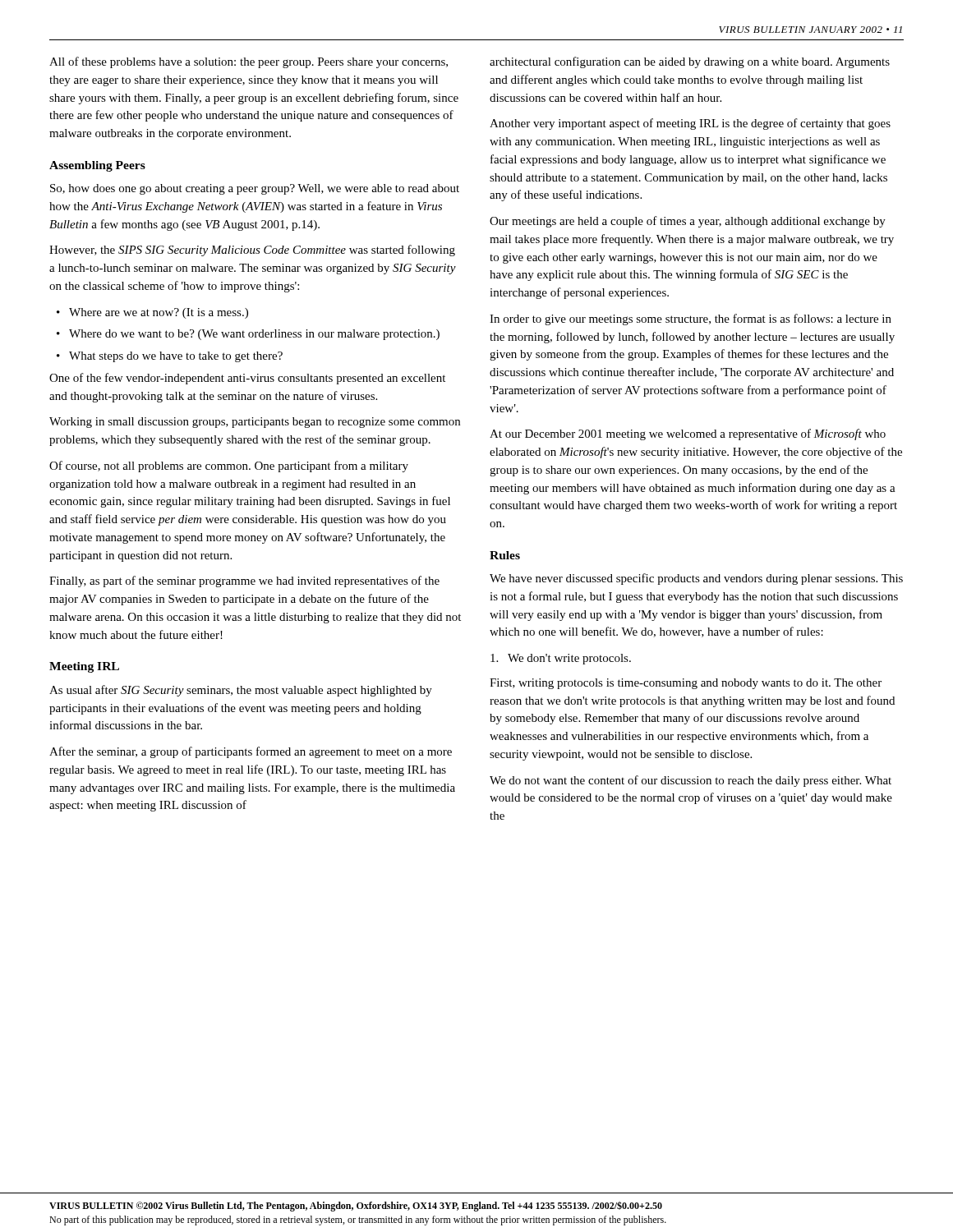Screen dimensions: 1232x953
Task: Find the text block that says "We do not want the"
Action: 697,799
